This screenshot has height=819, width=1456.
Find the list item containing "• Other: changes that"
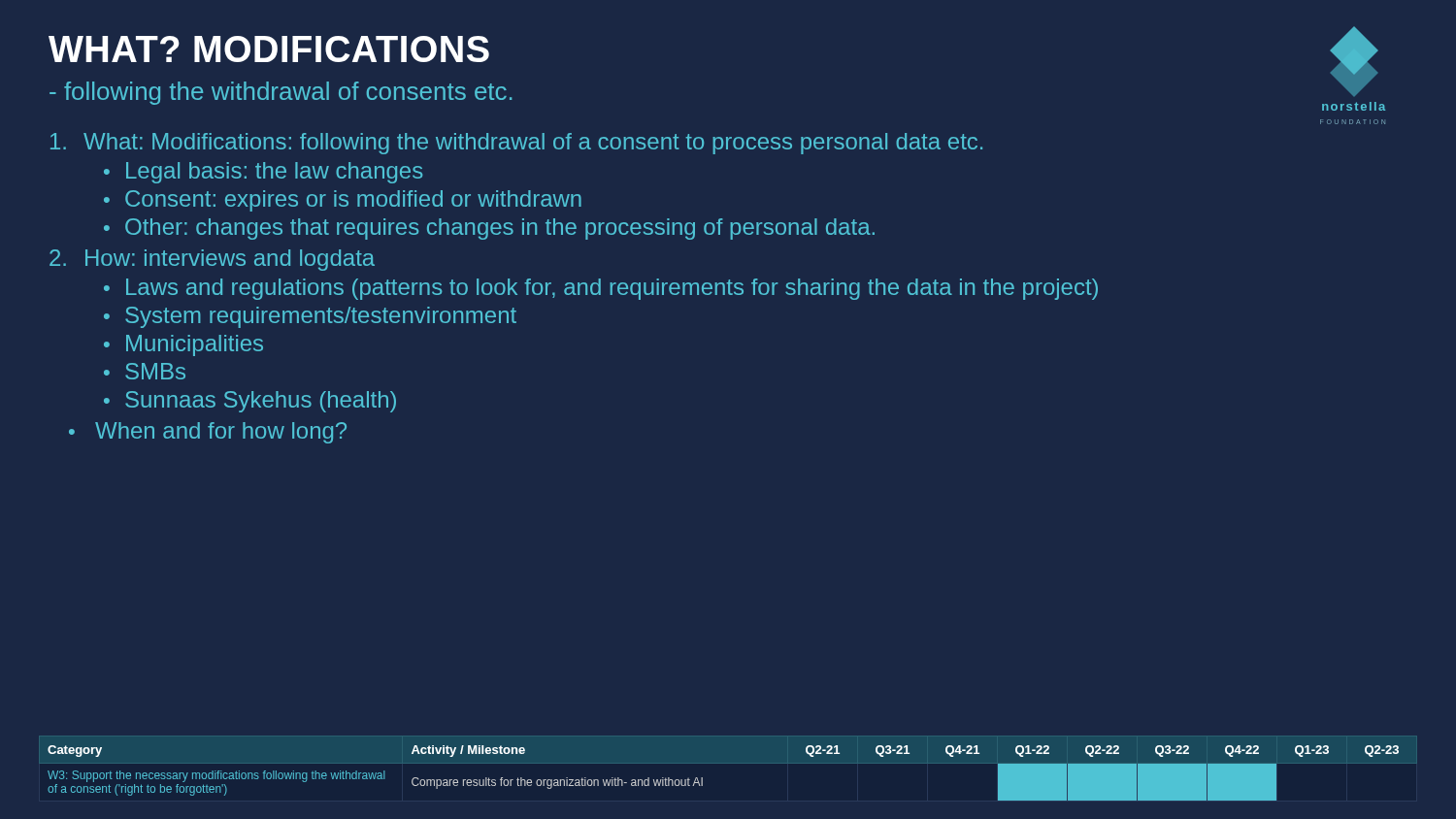click(x=490, y=227)
